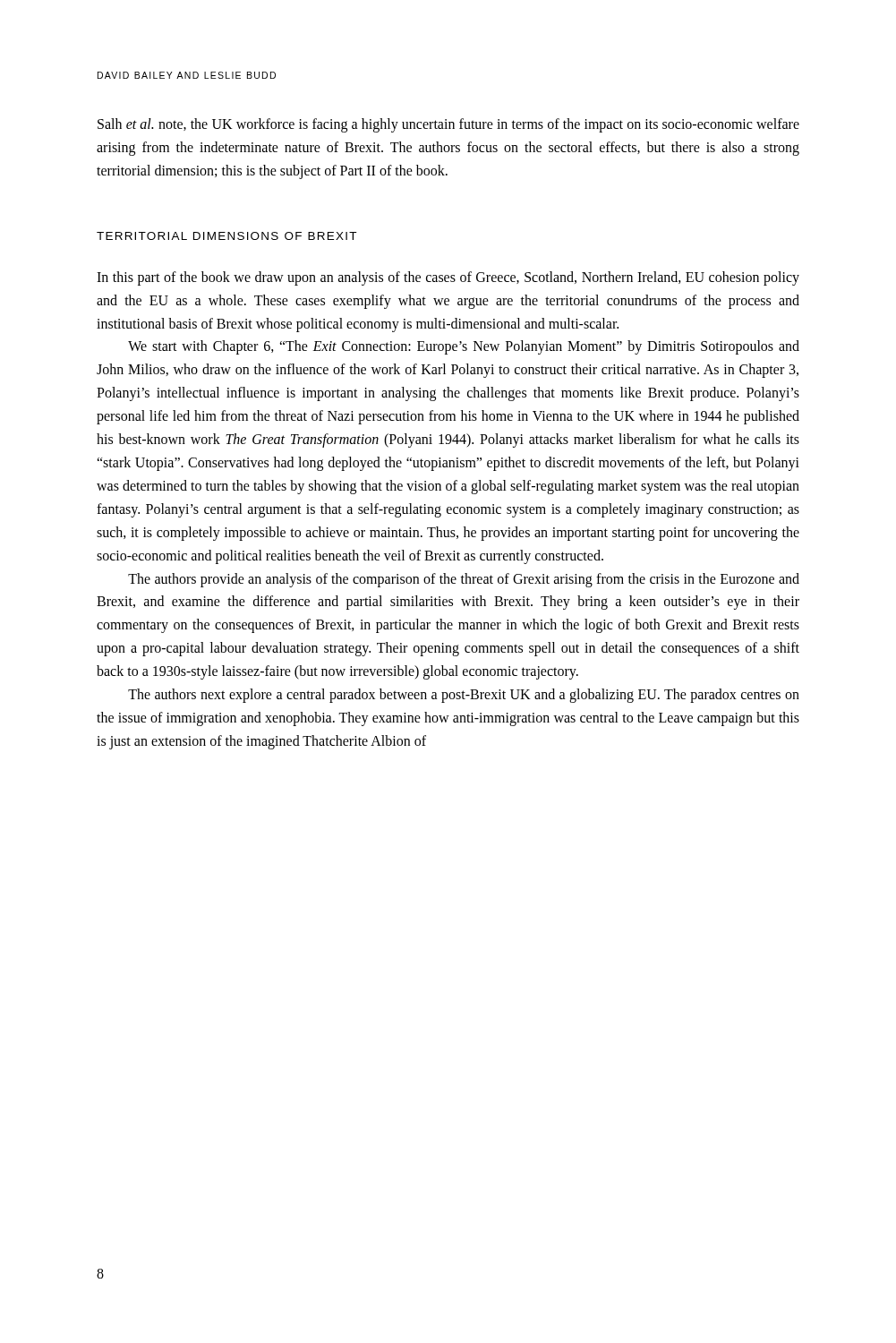The height and width of the screenshot is (1343, 896).
Task: Select the region starting "Salh et al. note, the UK workforce"
Action: [448, 147]
